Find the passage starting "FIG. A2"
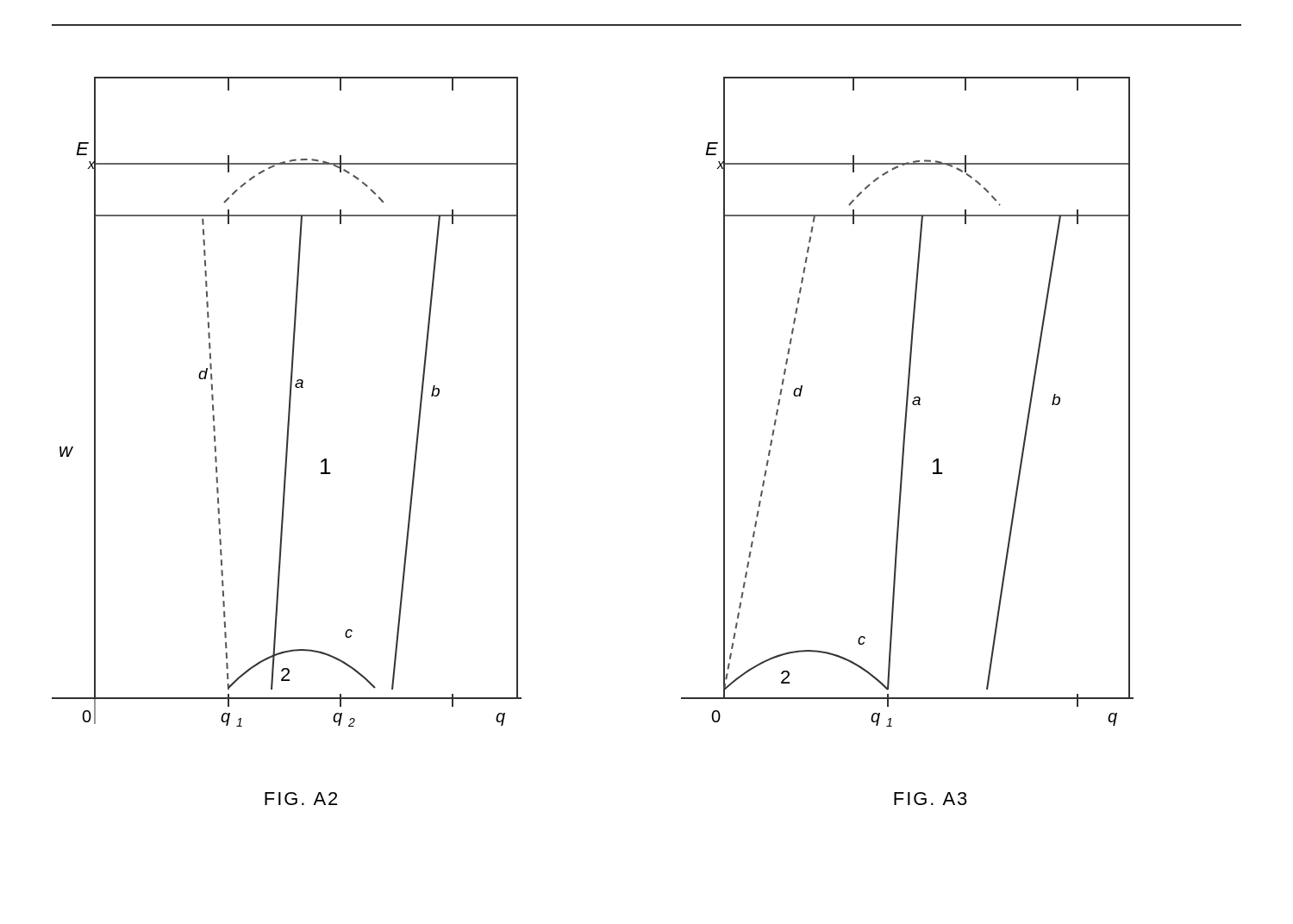The height and width of the screenshot is (924, 1293). (302, 799)
